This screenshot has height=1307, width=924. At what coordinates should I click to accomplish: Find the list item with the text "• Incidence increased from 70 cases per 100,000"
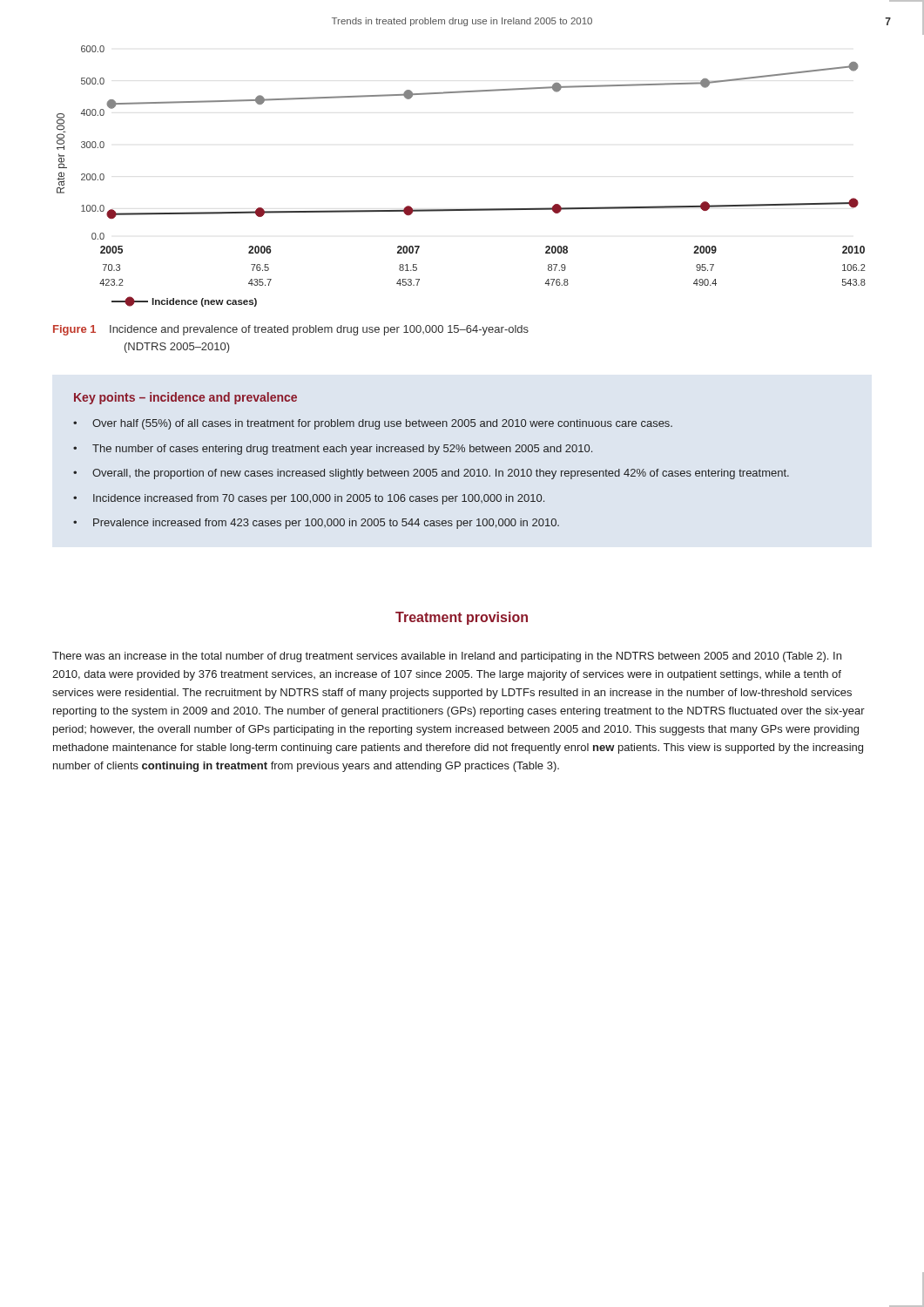point(309,498)
